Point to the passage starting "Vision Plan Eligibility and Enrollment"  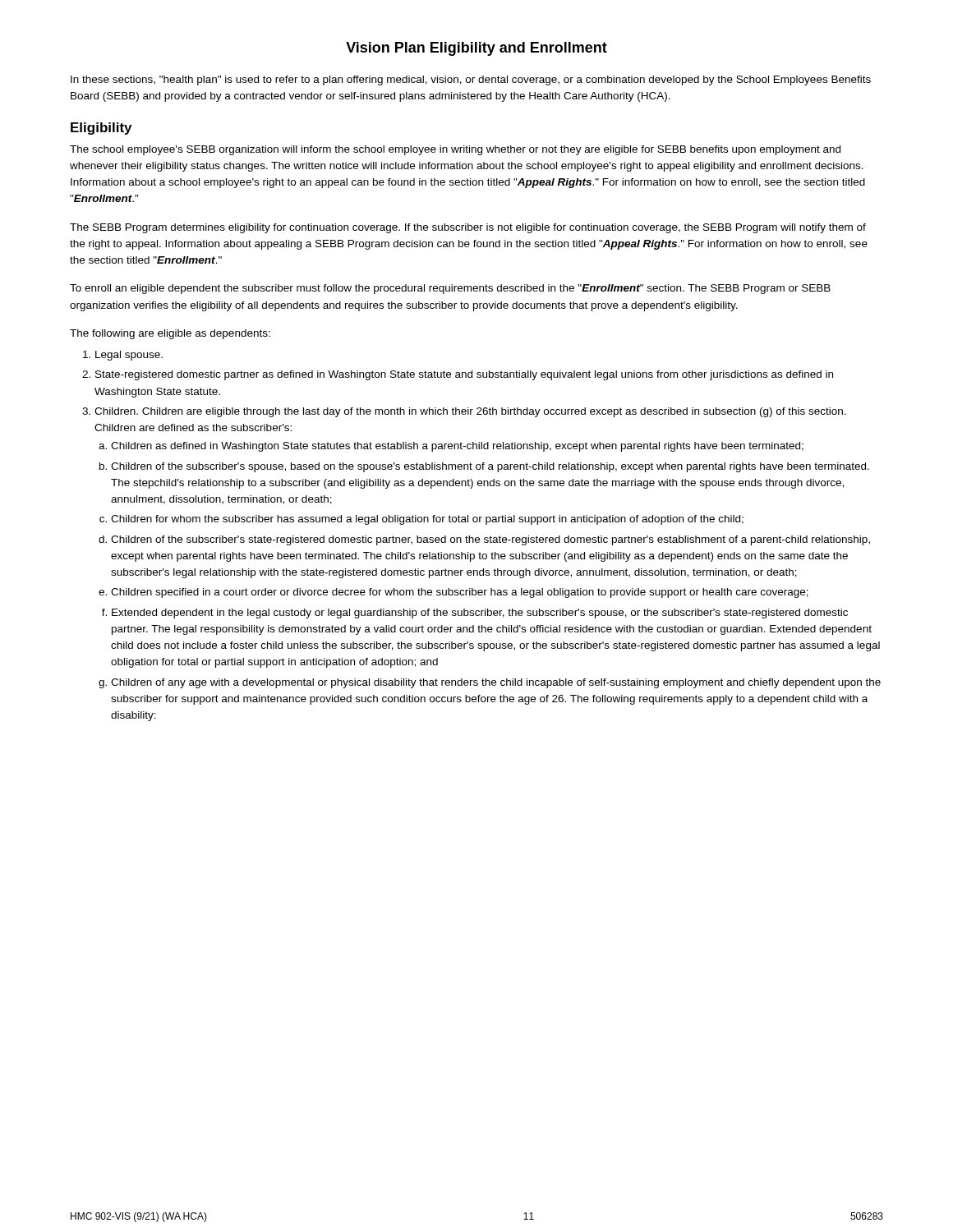point(476,48)
